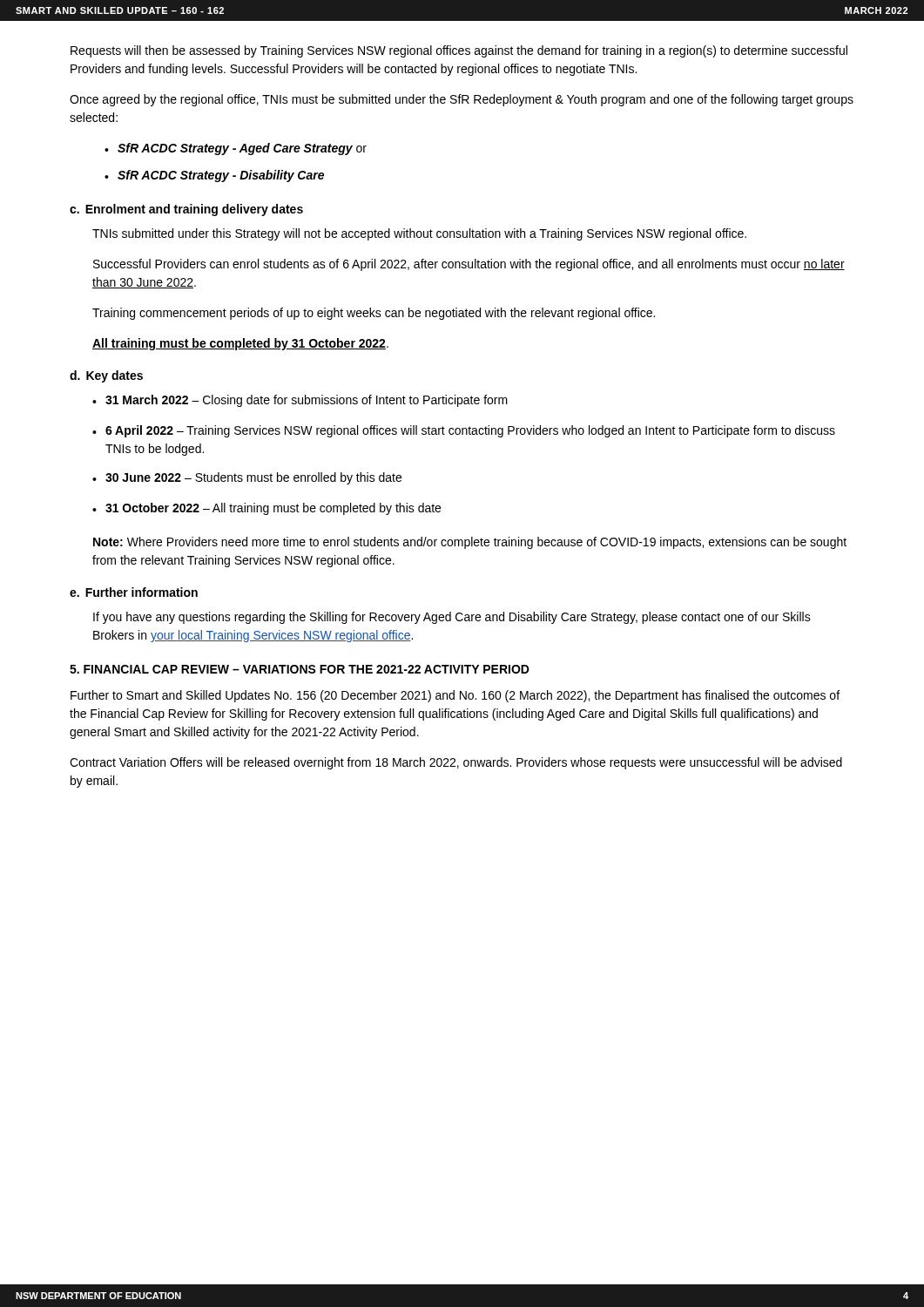Screen dimensions: 1307x924
Task: Select the text block starting "Once agreed by"
Action: [462, 108]
